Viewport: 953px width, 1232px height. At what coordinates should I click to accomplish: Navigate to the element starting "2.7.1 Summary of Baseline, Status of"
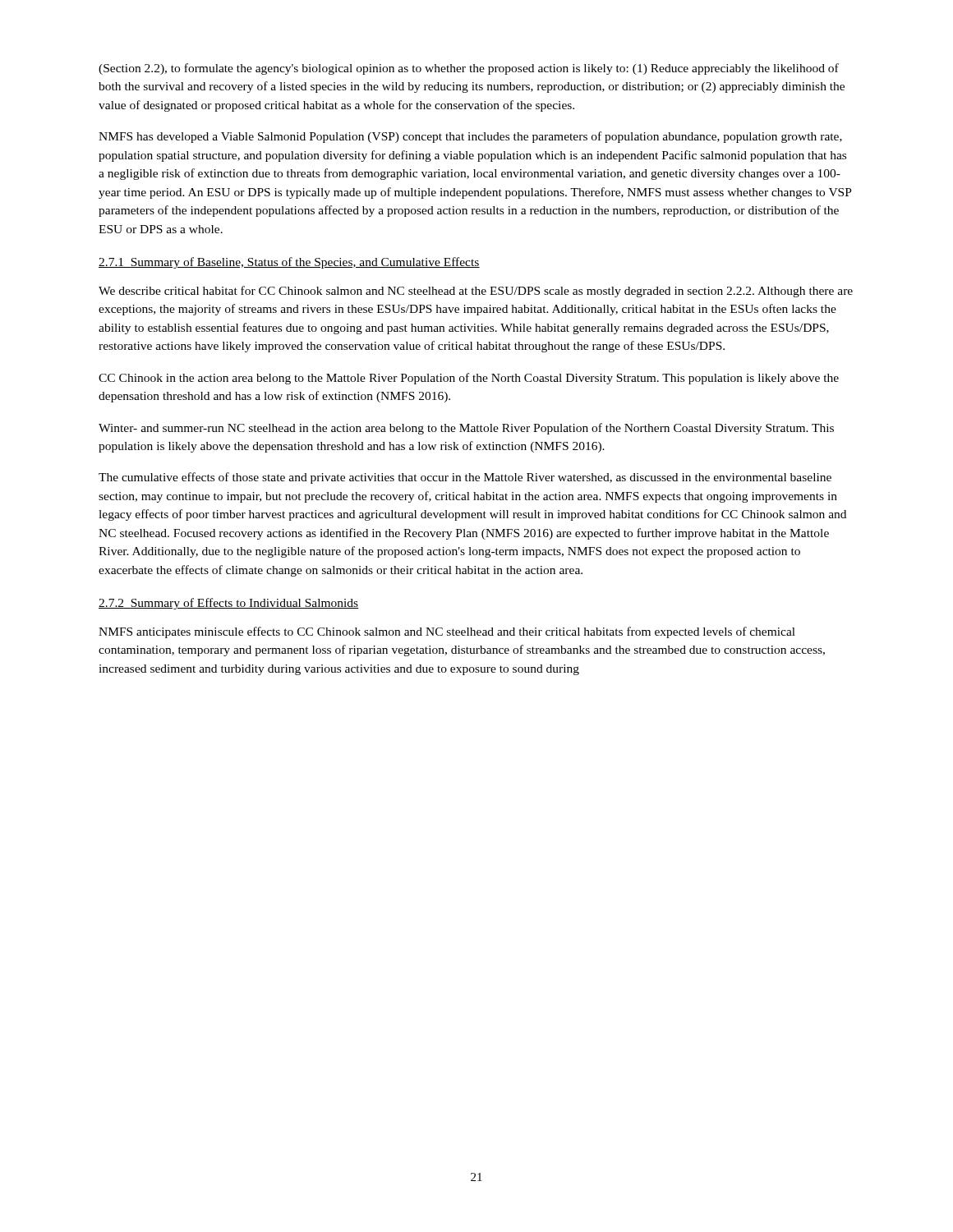click(289, 262)
